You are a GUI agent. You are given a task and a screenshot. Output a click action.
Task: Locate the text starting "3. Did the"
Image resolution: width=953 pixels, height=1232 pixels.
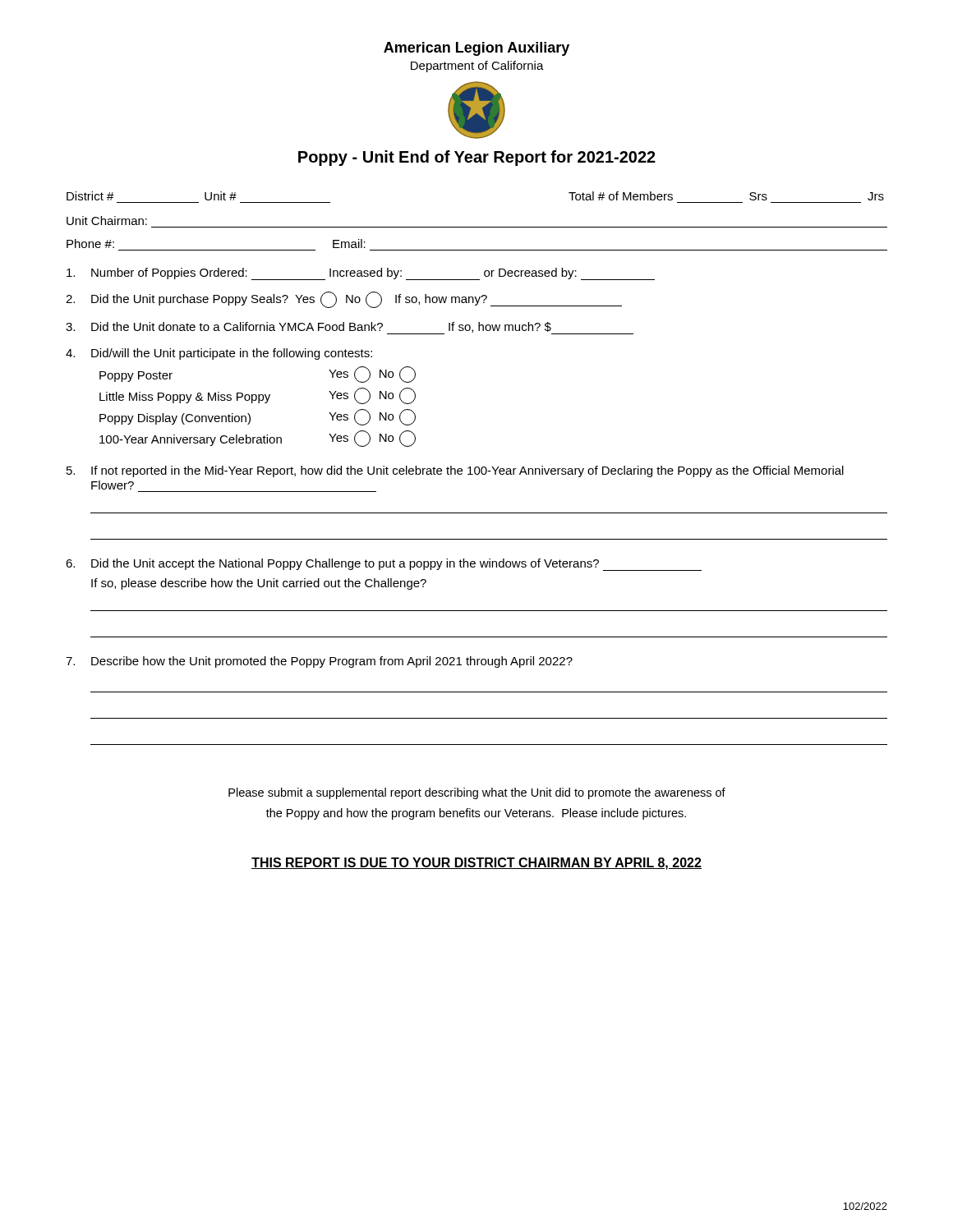pyautogui.click(x=476, y=327)
